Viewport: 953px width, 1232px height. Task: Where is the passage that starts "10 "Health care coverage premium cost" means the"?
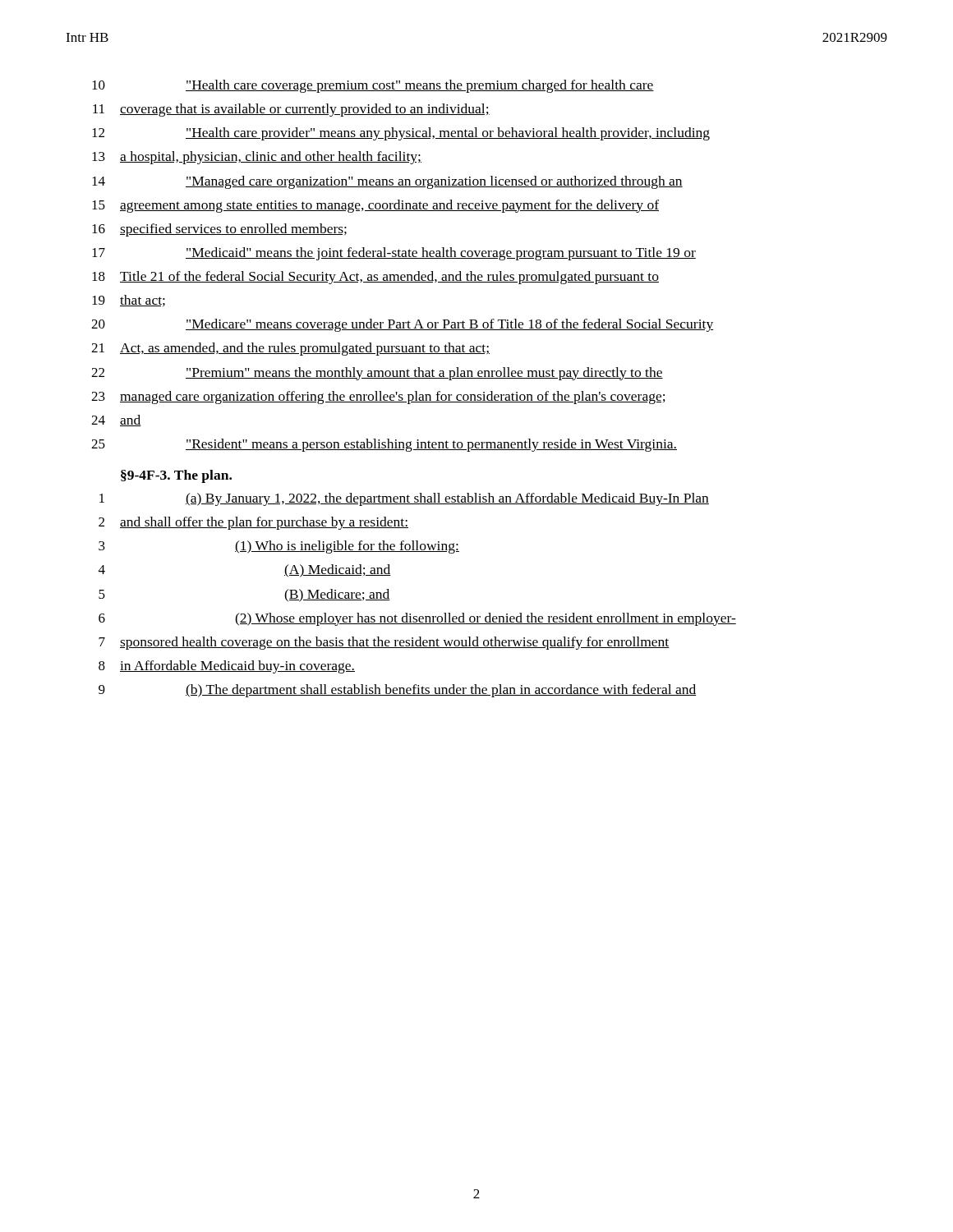click(476, 85)
